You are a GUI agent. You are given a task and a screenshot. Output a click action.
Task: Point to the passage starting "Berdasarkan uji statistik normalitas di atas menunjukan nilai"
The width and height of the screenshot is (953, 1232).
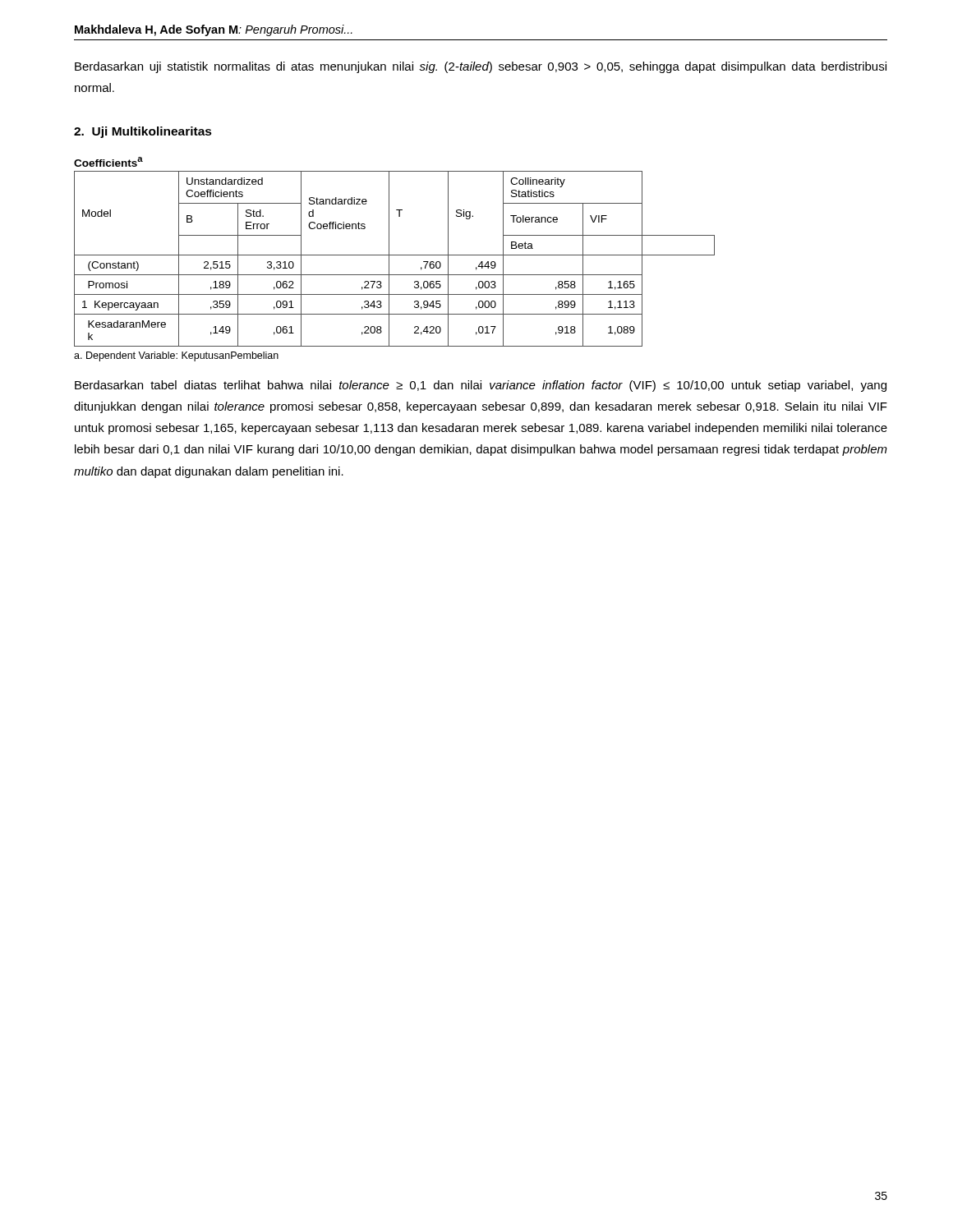(481, 77)
